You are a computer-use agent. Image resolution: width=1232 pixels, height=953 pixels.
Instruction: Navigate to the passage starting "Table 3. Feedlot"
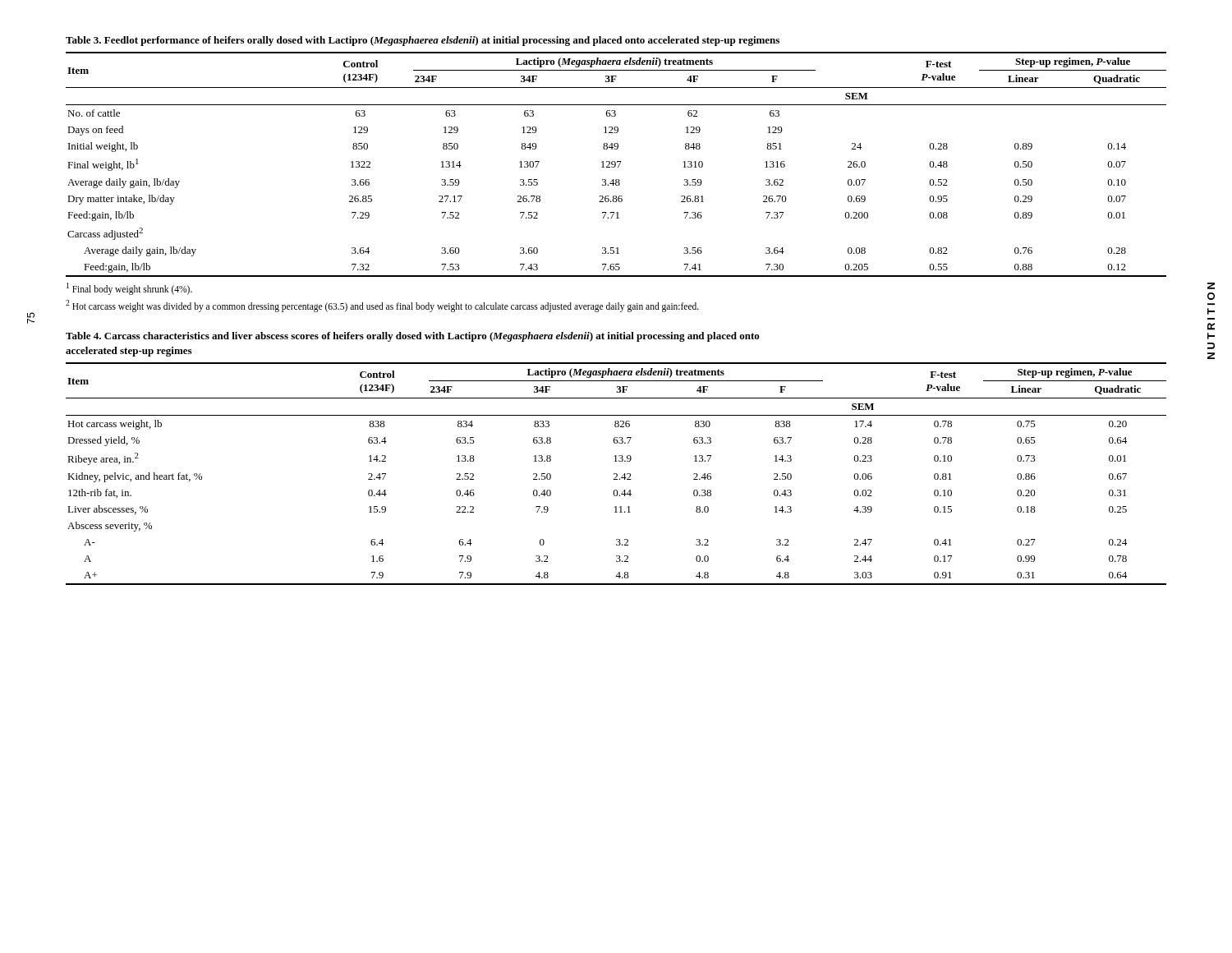(x=423, y=40)
